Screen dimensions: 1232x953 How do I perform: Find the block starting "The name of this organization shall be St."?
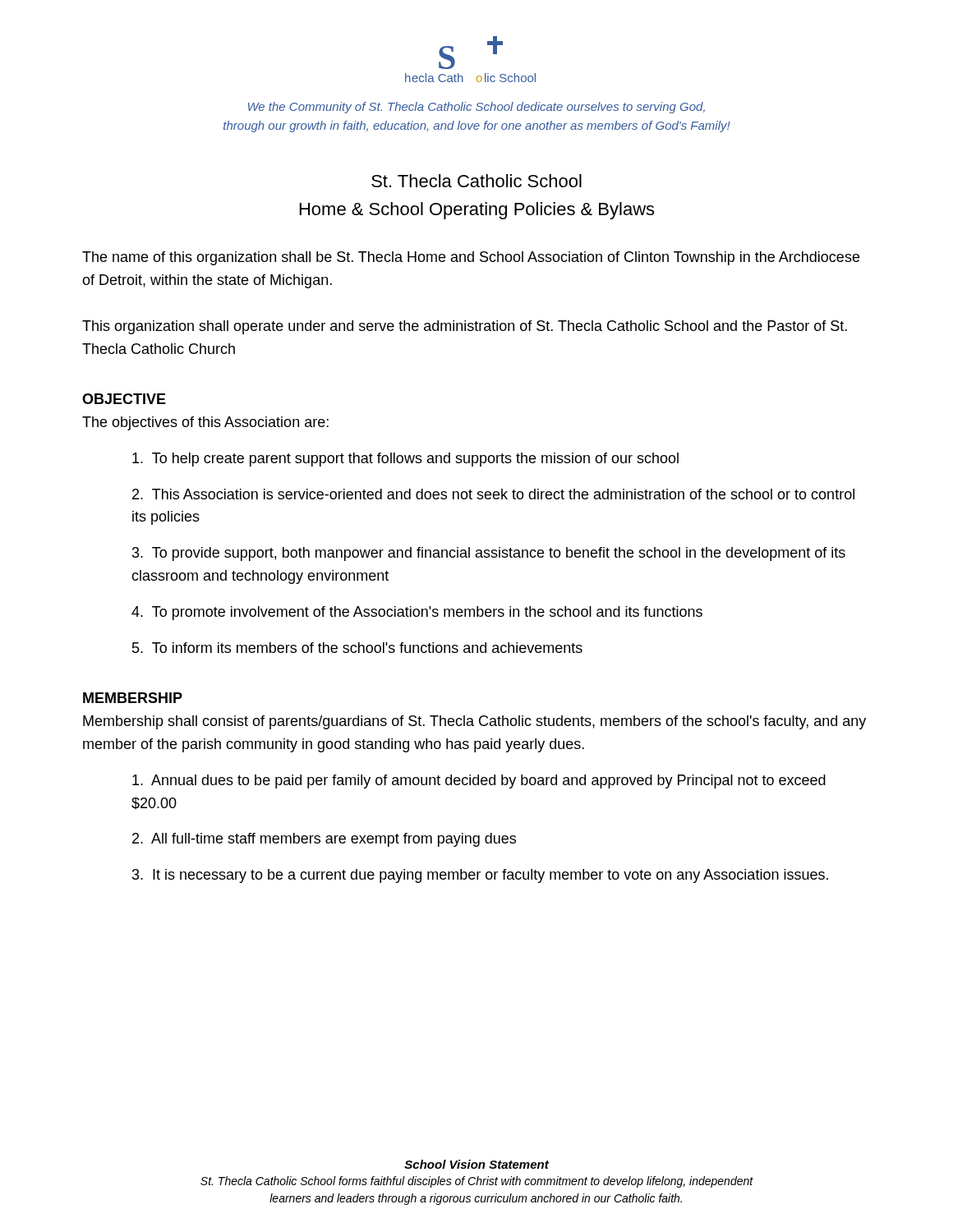[x=471, y=269]
